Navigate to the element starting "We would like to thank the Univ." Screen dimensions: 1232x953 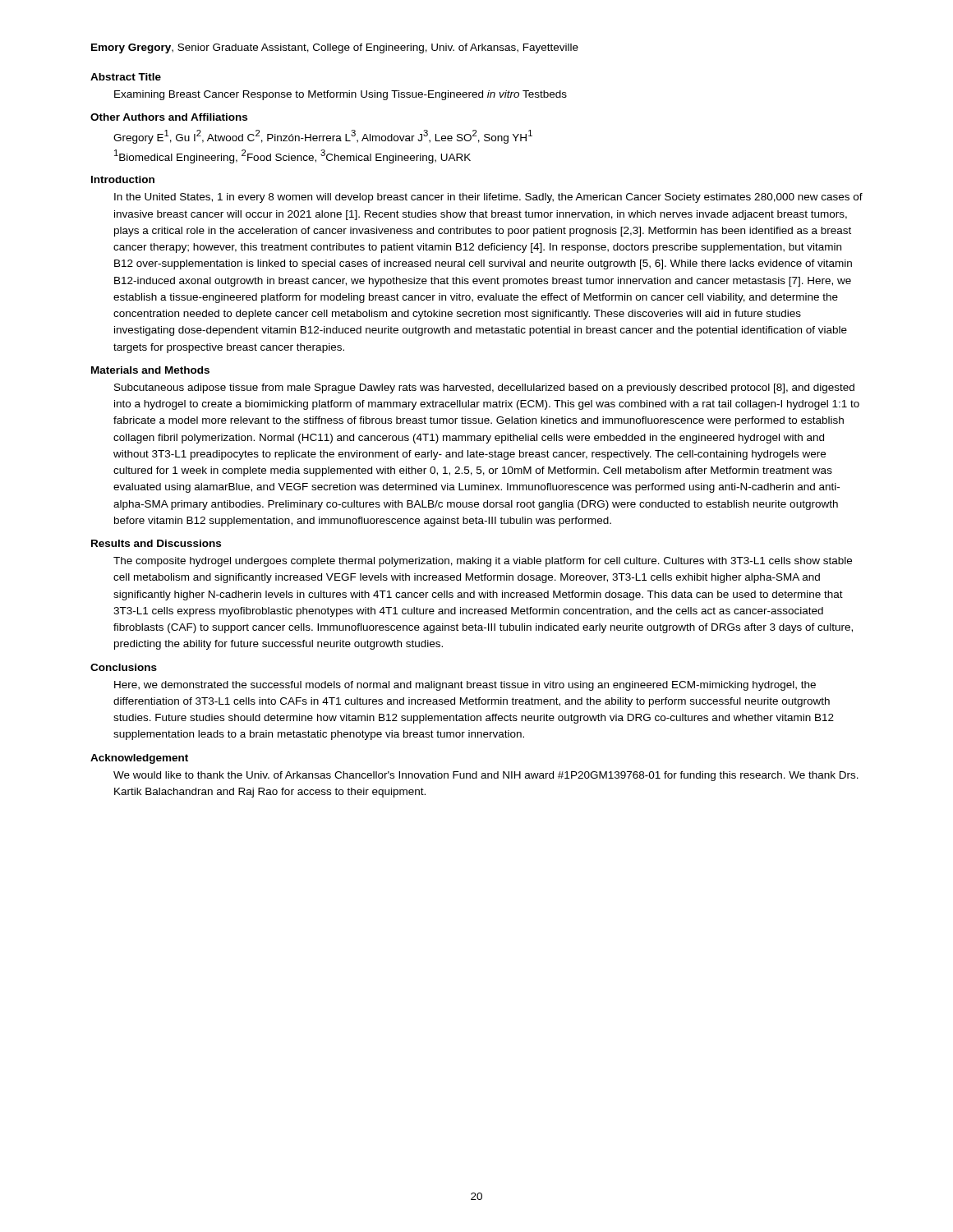[486, 783]
